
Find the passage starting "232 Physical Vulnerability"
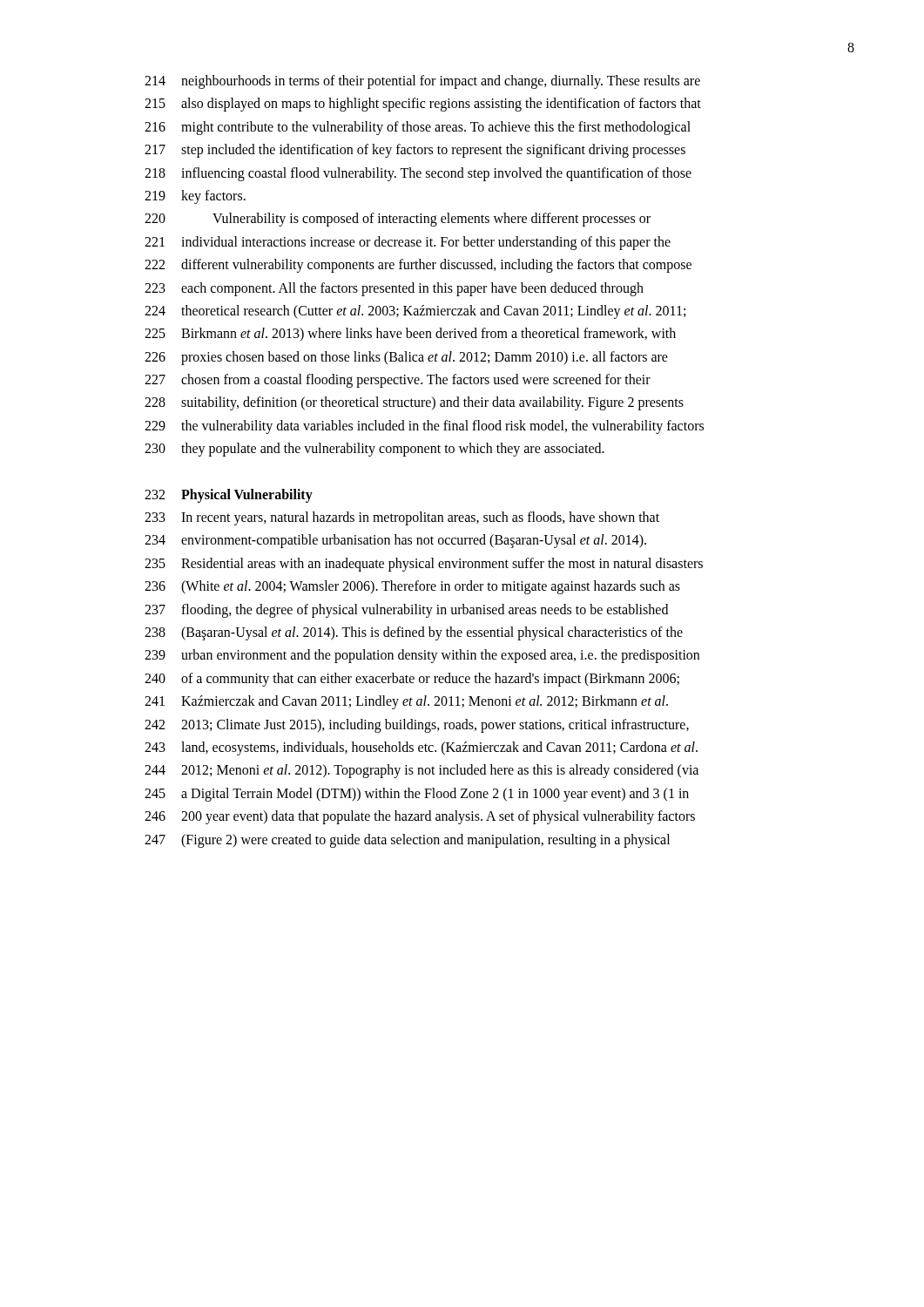pyautogui.click(x=229, y=496)
